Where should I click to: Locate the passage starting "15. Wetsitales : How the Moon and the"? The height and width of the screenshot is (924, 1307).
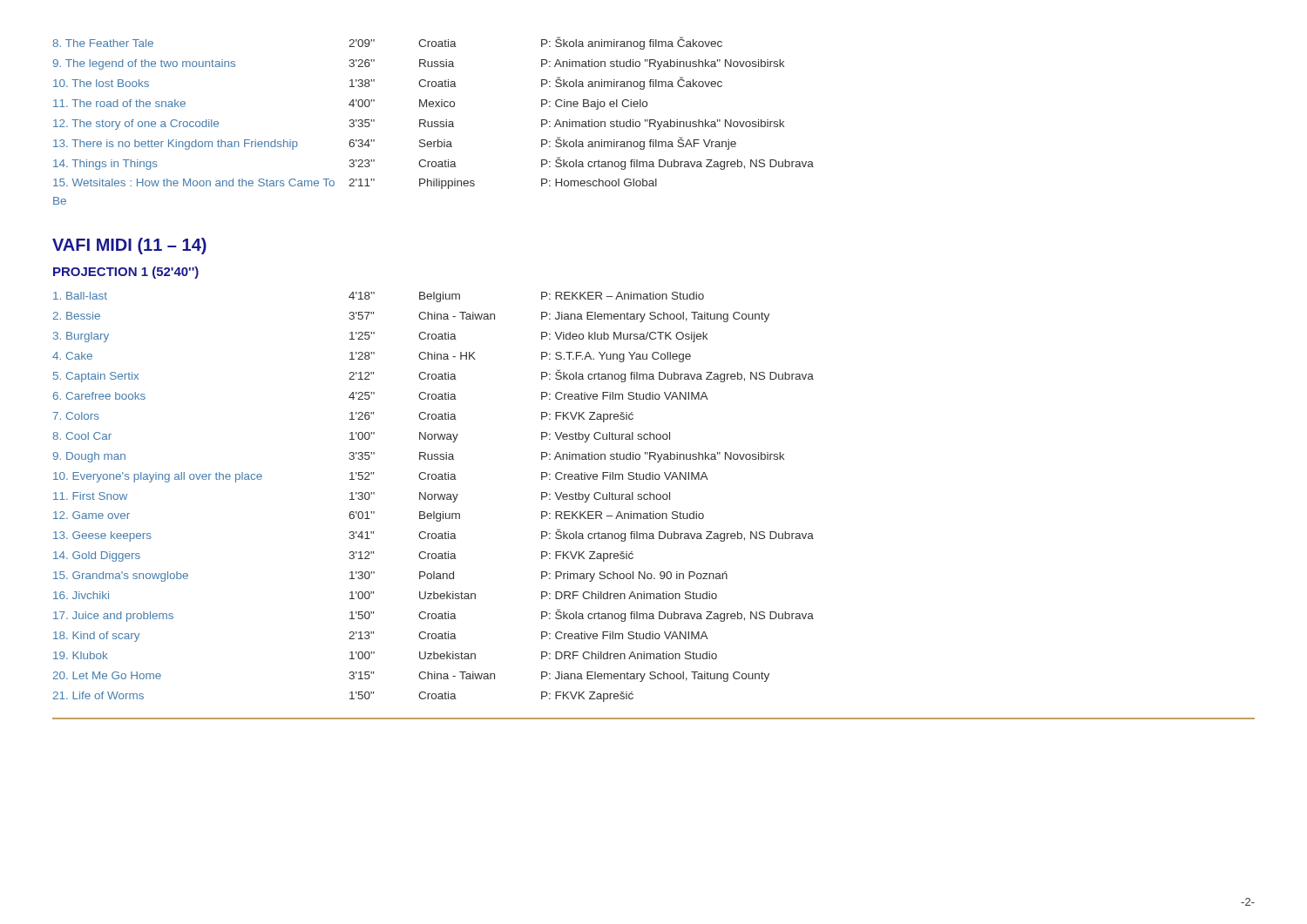pos(654,193)
